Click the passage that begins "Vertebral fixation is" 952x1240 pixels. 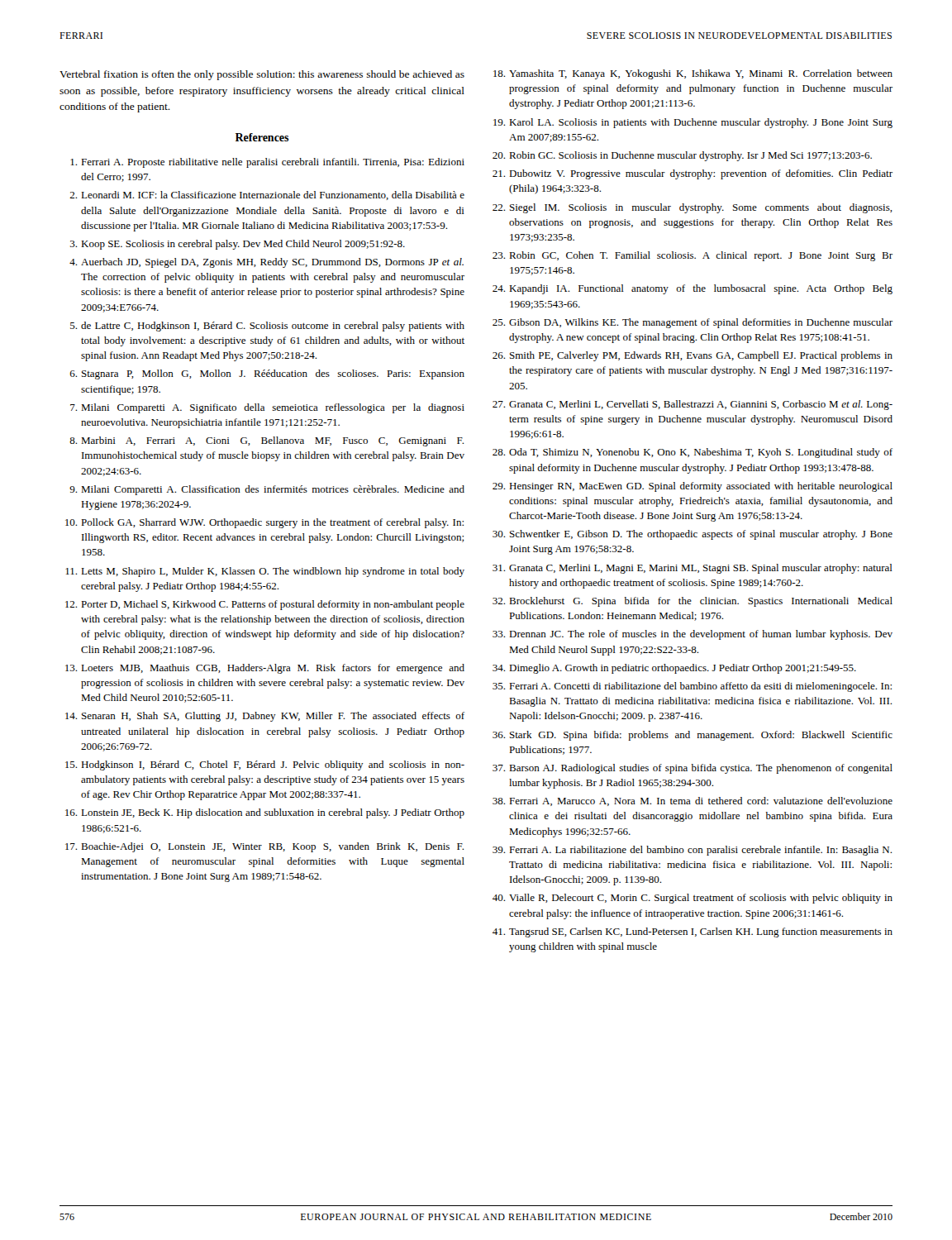tap(262, 90)
